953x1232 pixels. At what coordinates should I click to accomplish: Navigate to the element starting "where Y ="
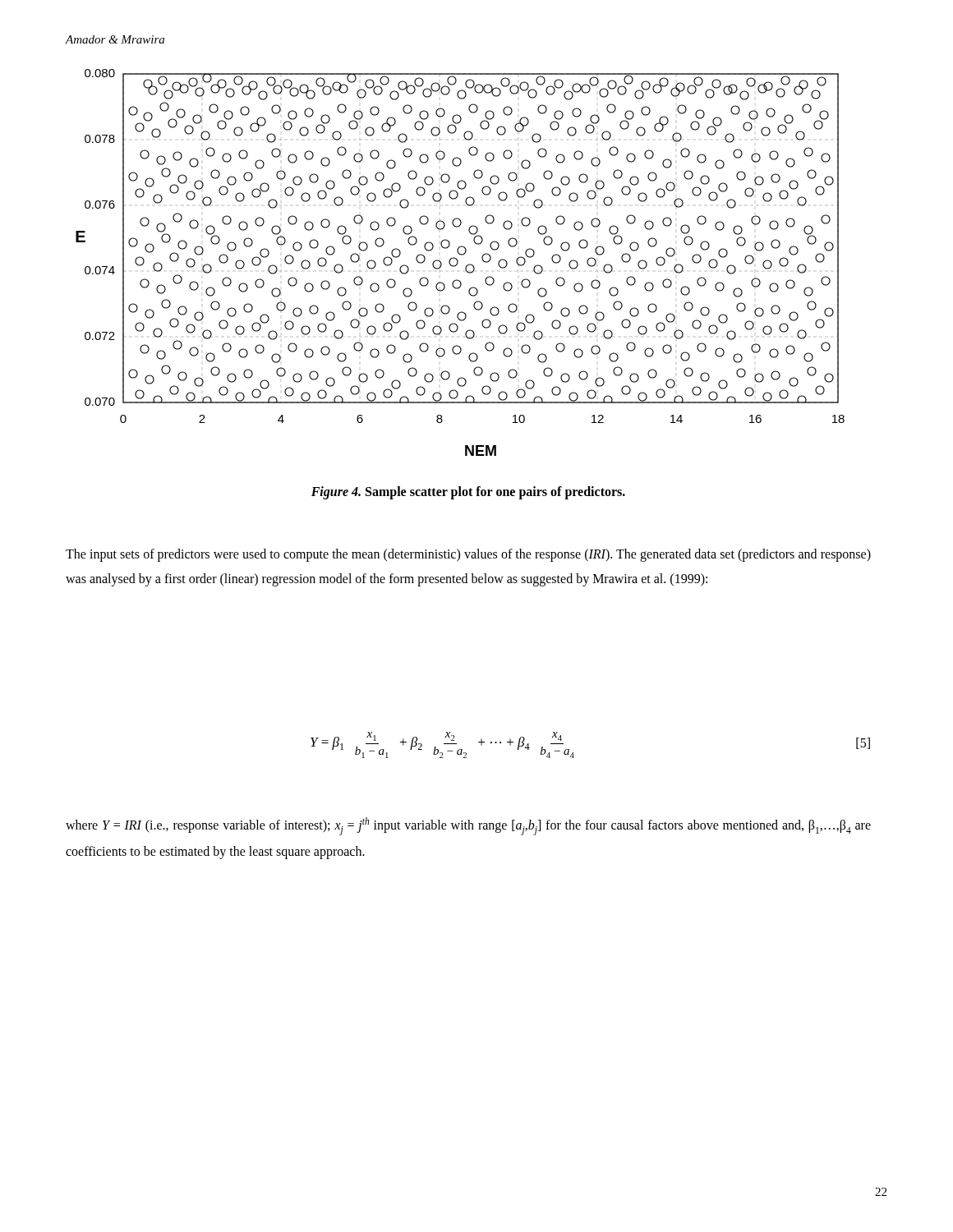468,838
